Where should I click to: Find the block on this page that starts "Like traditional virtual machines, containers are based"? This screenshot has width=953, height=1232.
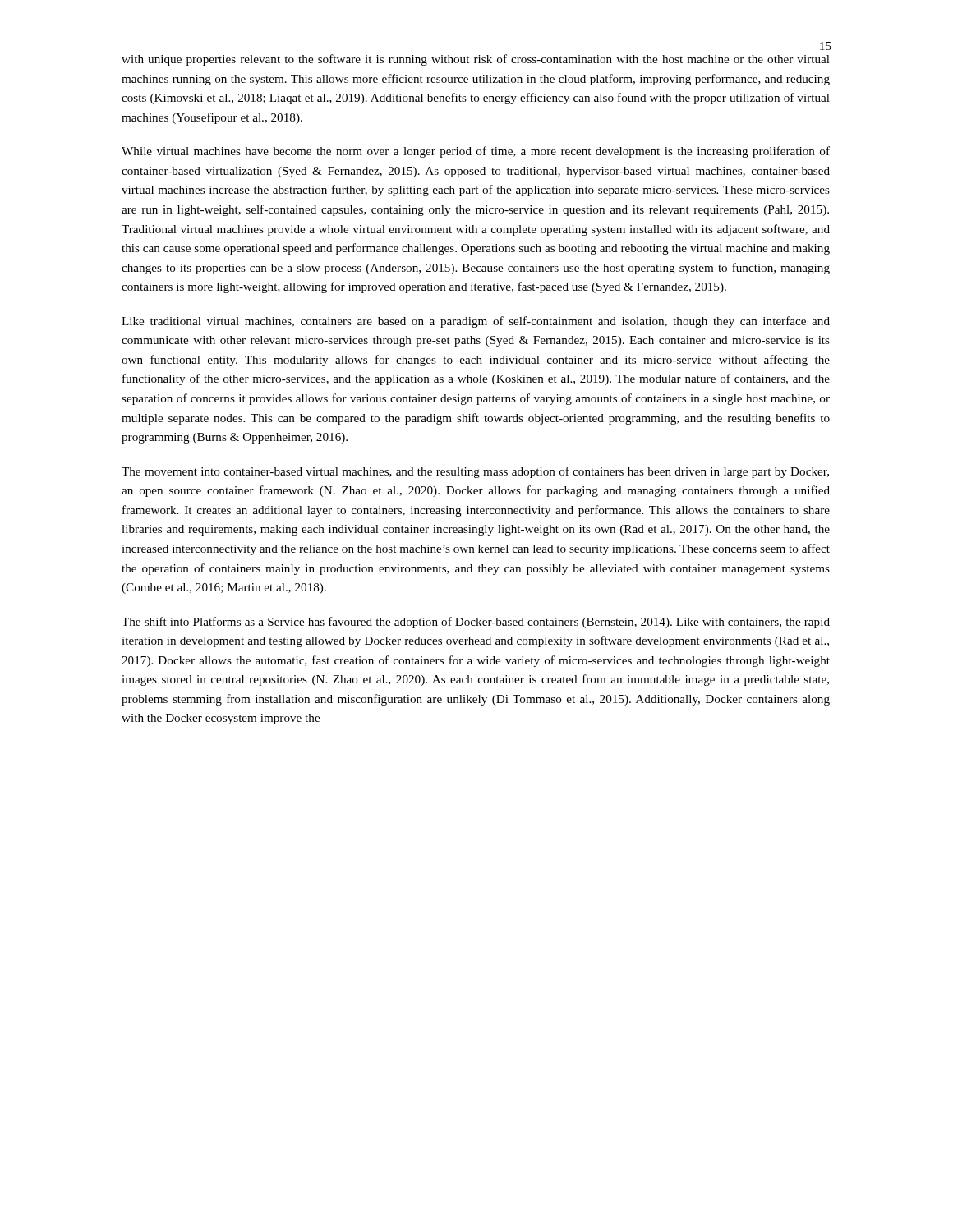click(x=476, y=379)
